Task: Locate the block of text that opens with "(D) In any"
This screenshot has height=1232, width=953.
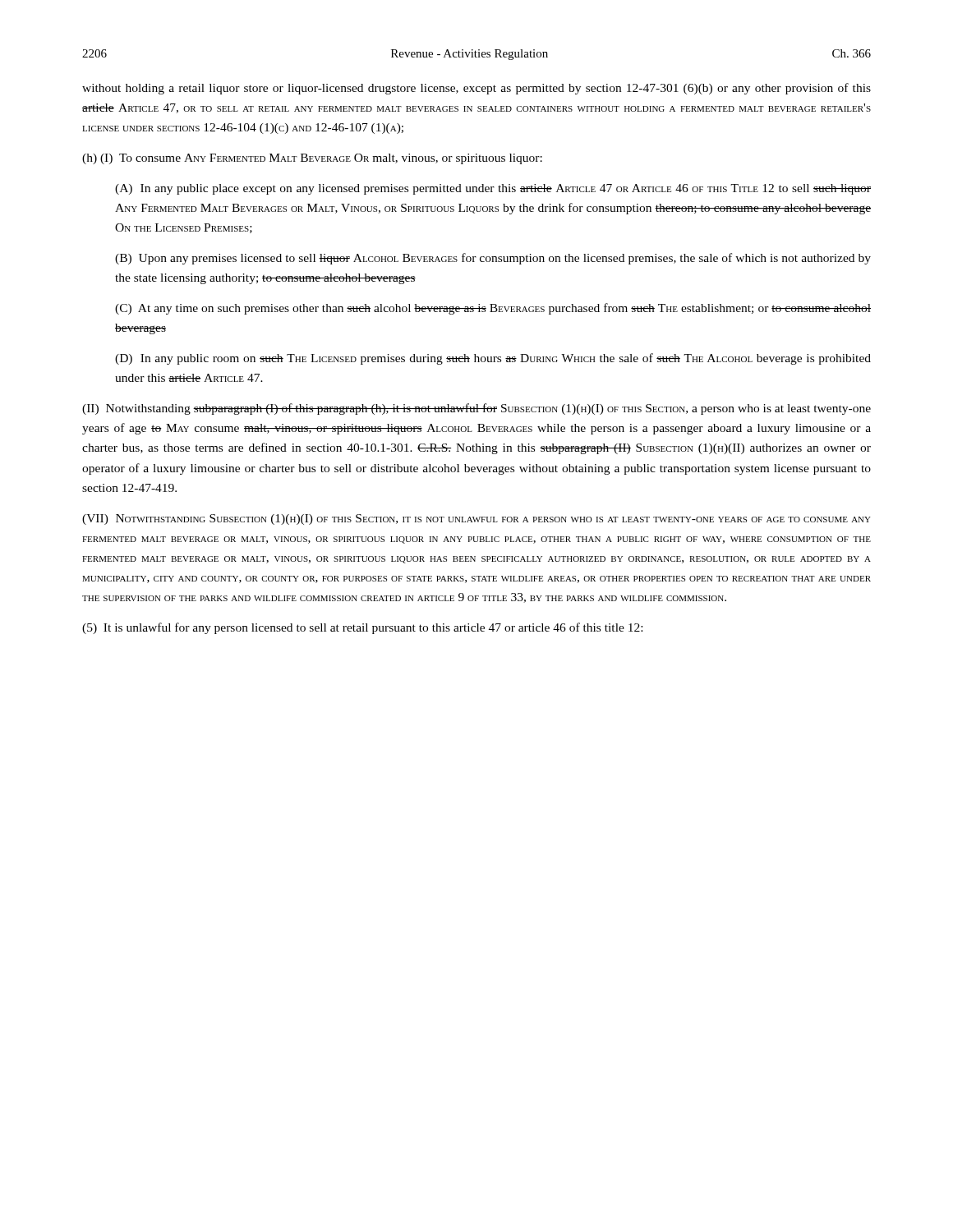Action: 493,368
